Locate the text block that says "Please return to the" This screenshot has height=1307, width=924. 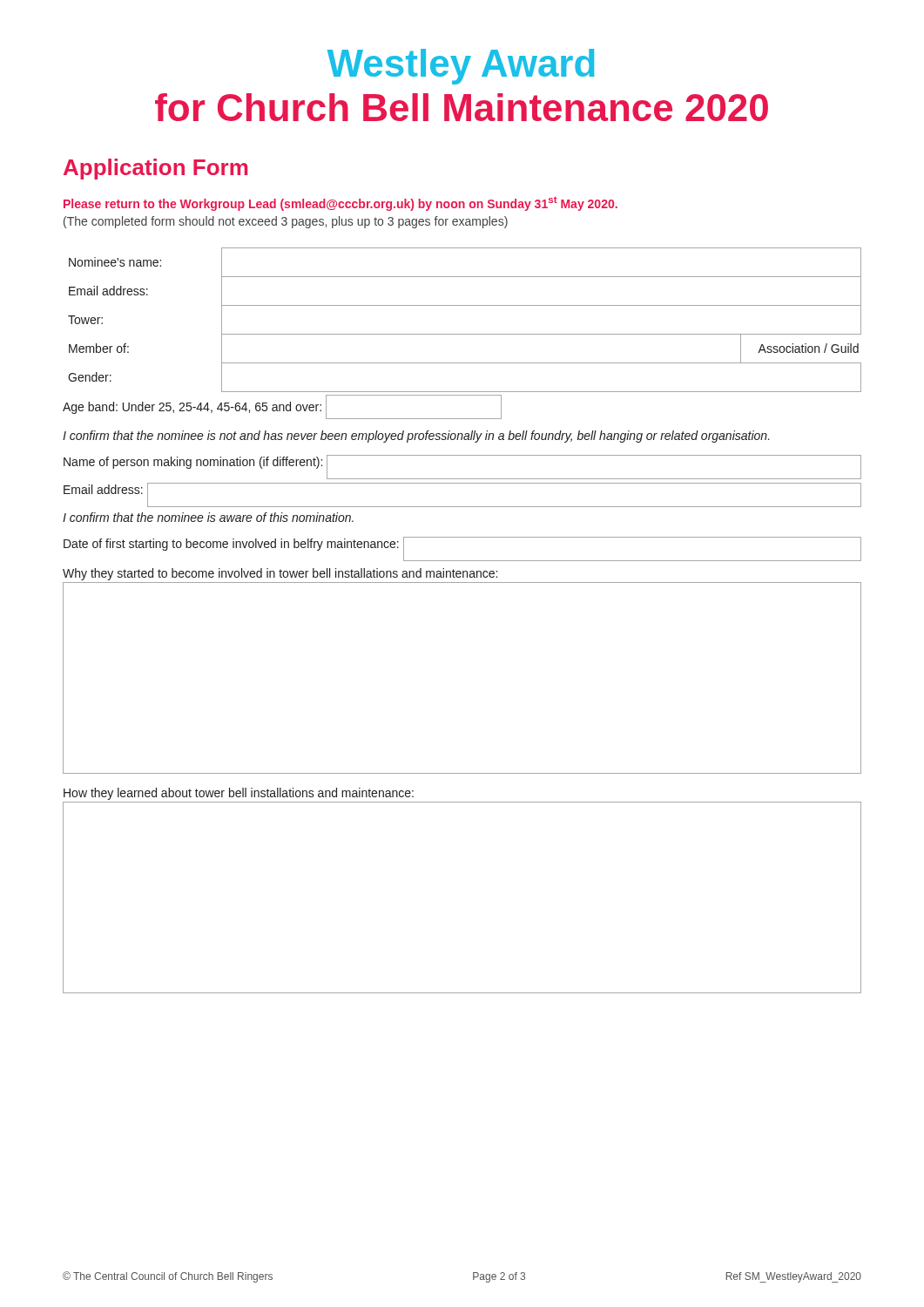point(340,202)
